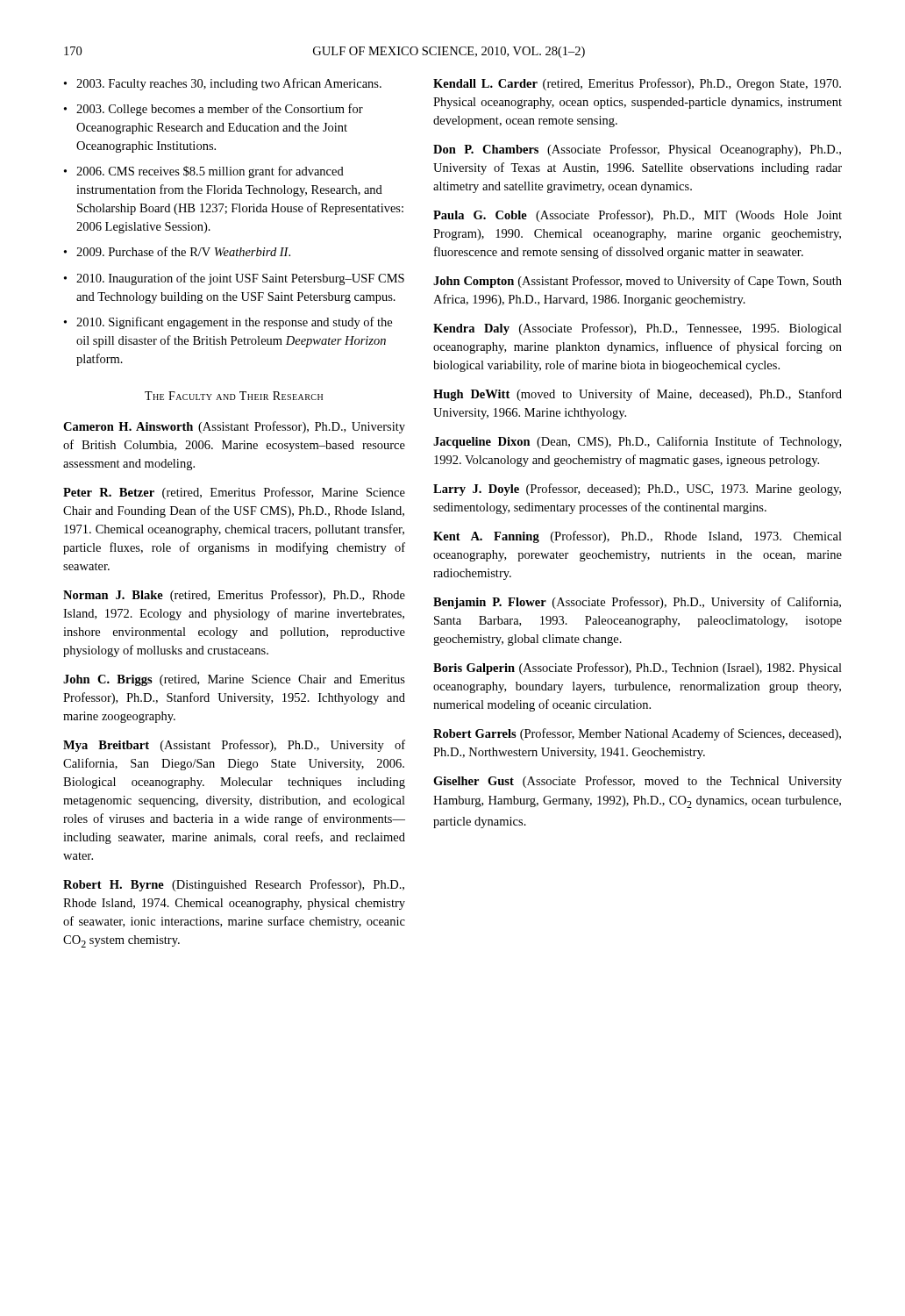This screenshot has width=905, height=1316.
Task: Locate the block of text that opens with "Larry J. Doyle (Professor, deceased); Ph.D.,"
Action: pyautogui.click(x=638, y=498)
